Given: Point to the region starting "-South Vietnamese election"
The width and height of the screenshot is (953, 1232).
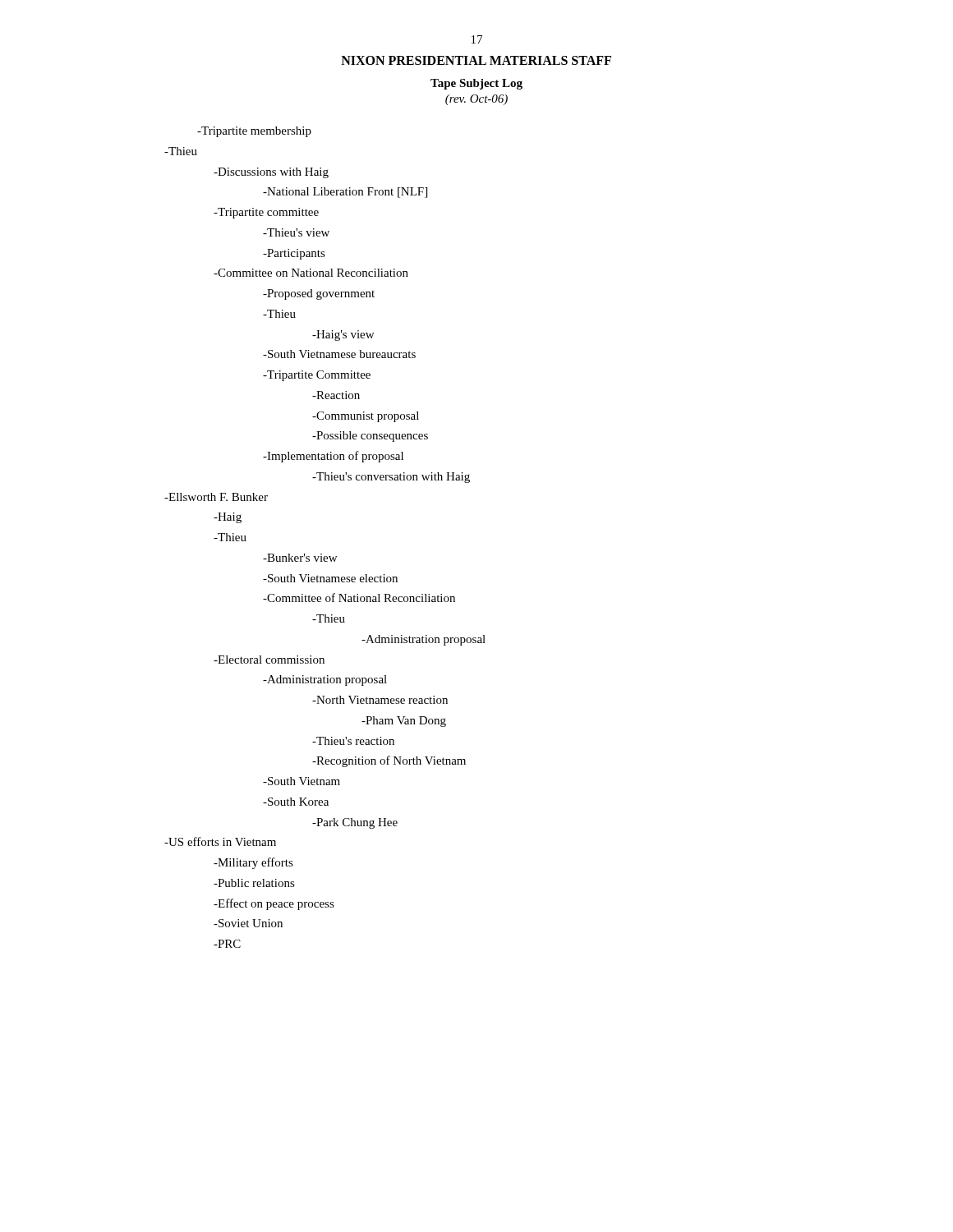Looking at the screenshot, I should [x=331, y=578].
